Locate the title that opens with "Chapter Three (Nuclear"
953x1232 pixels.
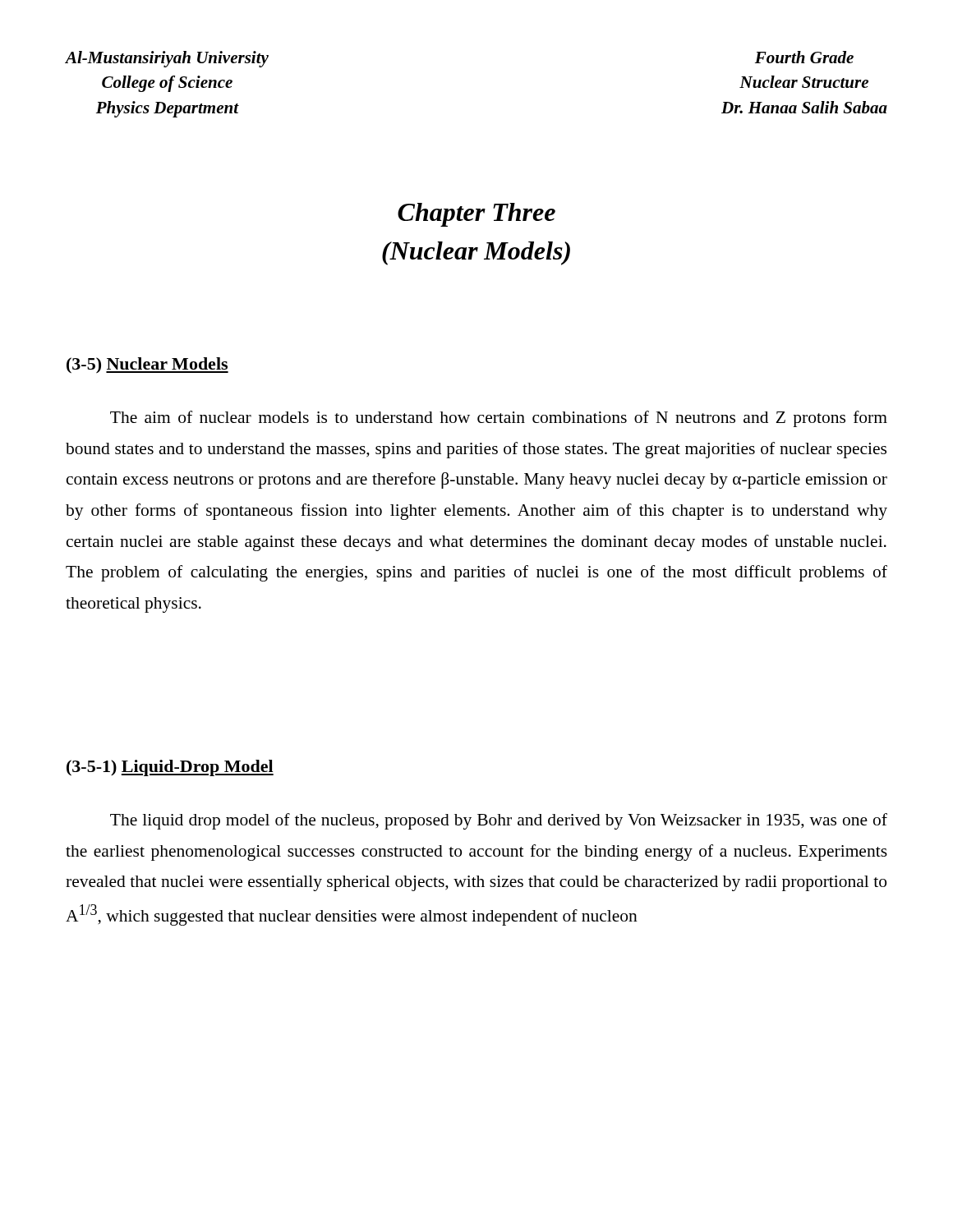click(476, 232)
